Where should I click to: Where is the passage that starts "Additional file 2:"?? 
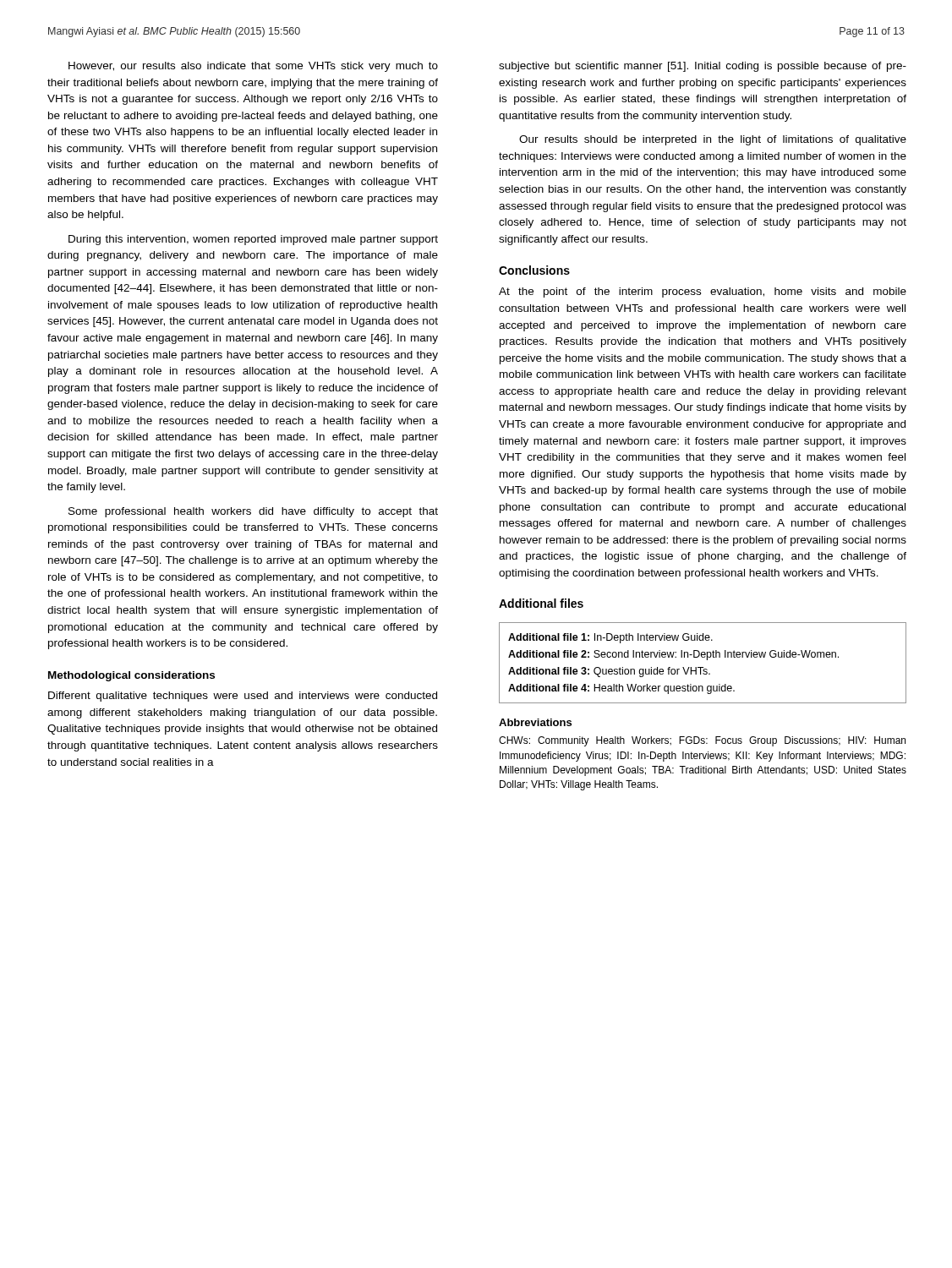pos(703,654)
